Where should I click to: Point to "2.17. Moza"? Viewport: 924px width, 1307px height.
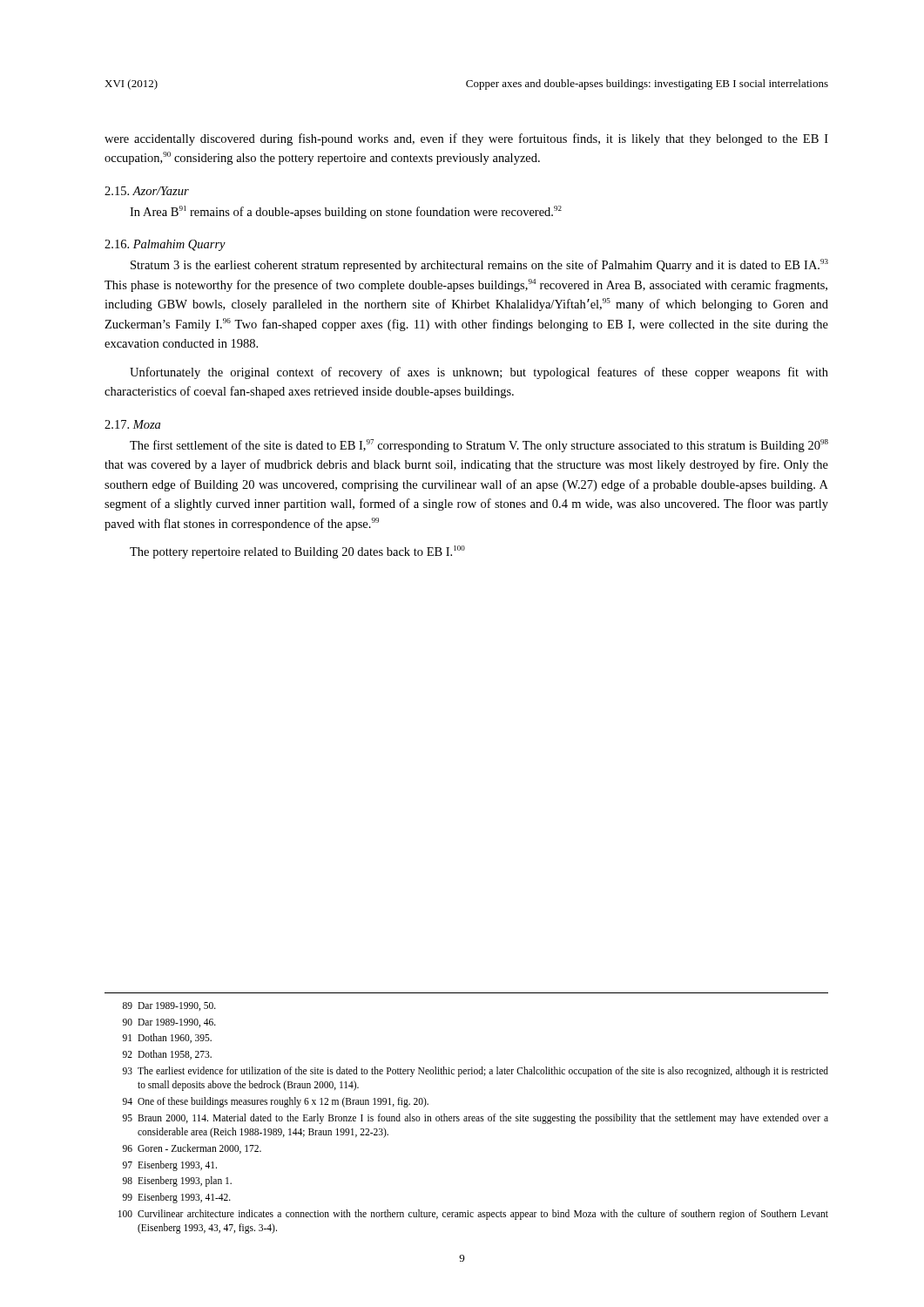click(x=133, y=424)
